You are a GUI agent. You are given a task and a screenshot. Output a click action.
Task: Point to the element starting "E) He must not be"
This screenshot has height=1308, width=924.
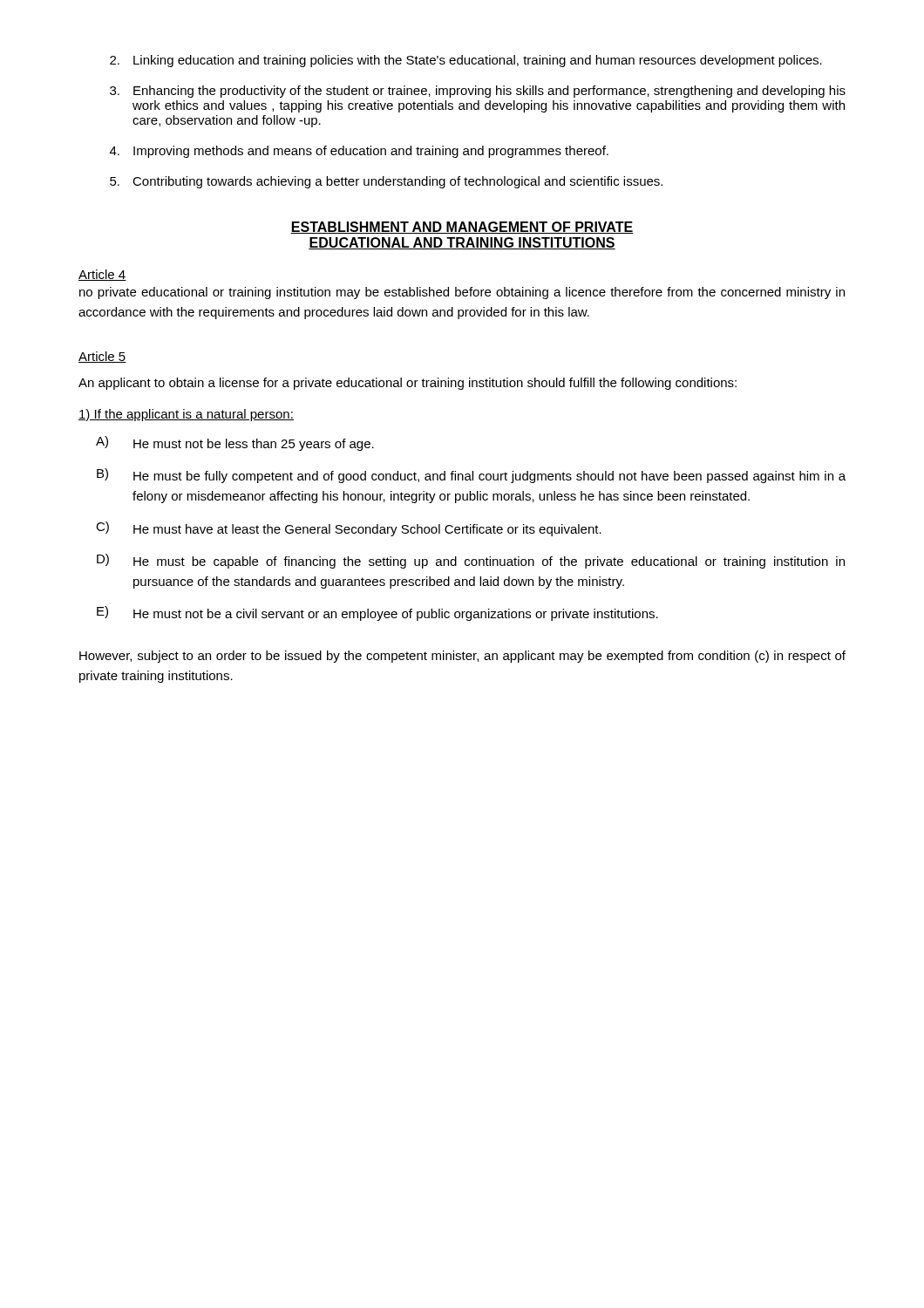tap(471, 614)
